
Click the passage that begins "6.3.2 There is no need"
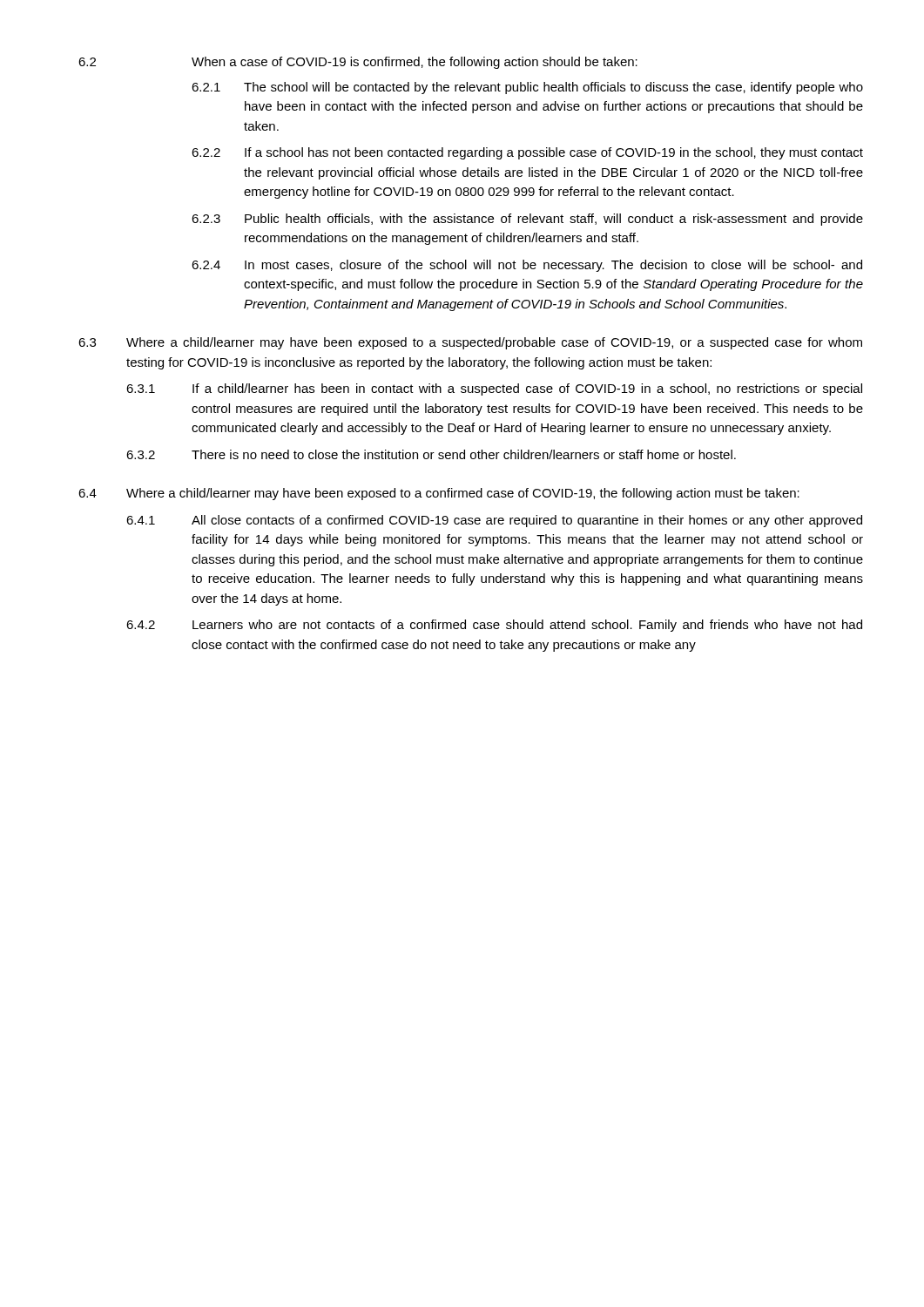[495, 455]
